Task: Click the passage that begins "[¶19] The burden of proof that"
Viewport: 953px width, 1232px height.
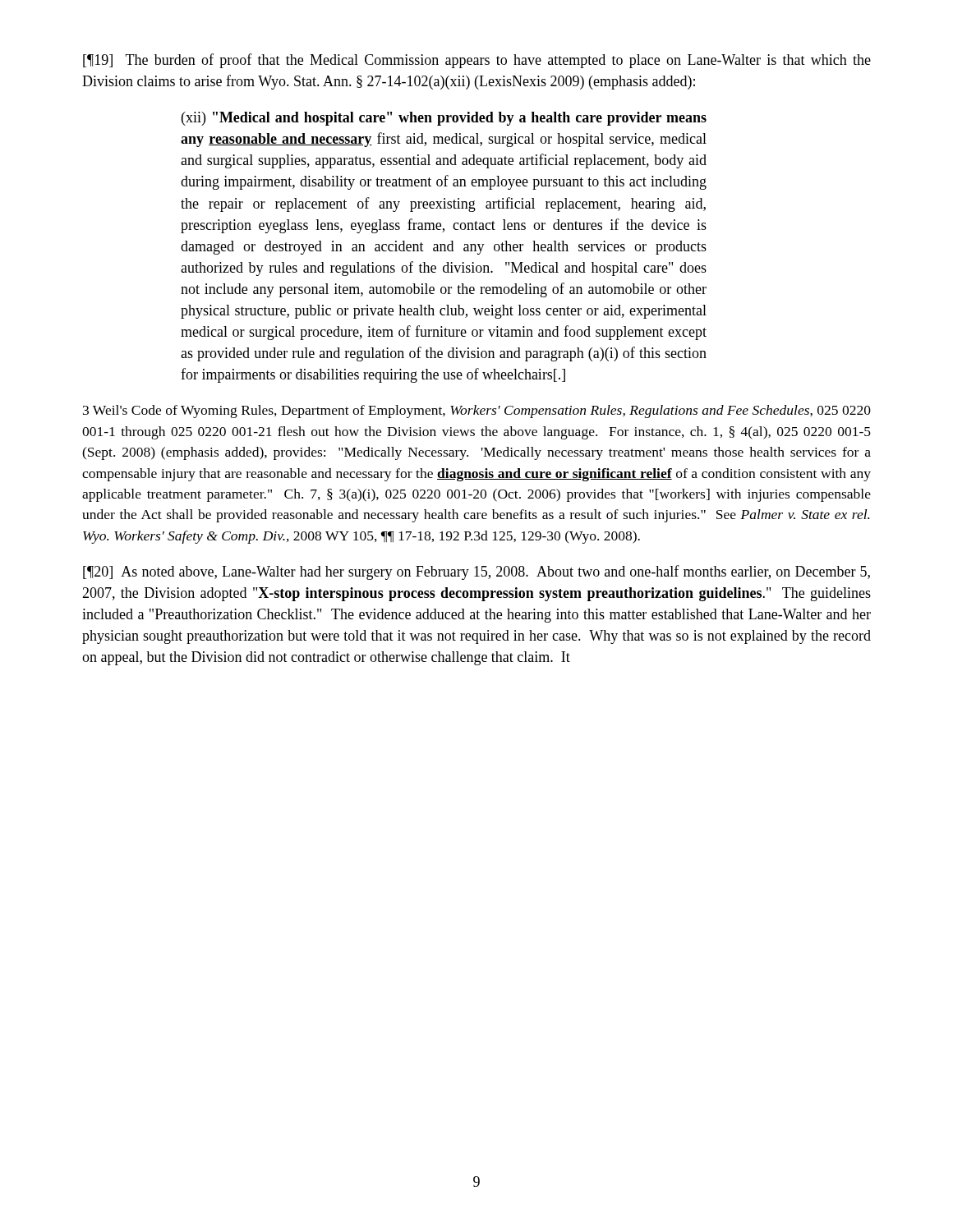Action: pos(476,71)
